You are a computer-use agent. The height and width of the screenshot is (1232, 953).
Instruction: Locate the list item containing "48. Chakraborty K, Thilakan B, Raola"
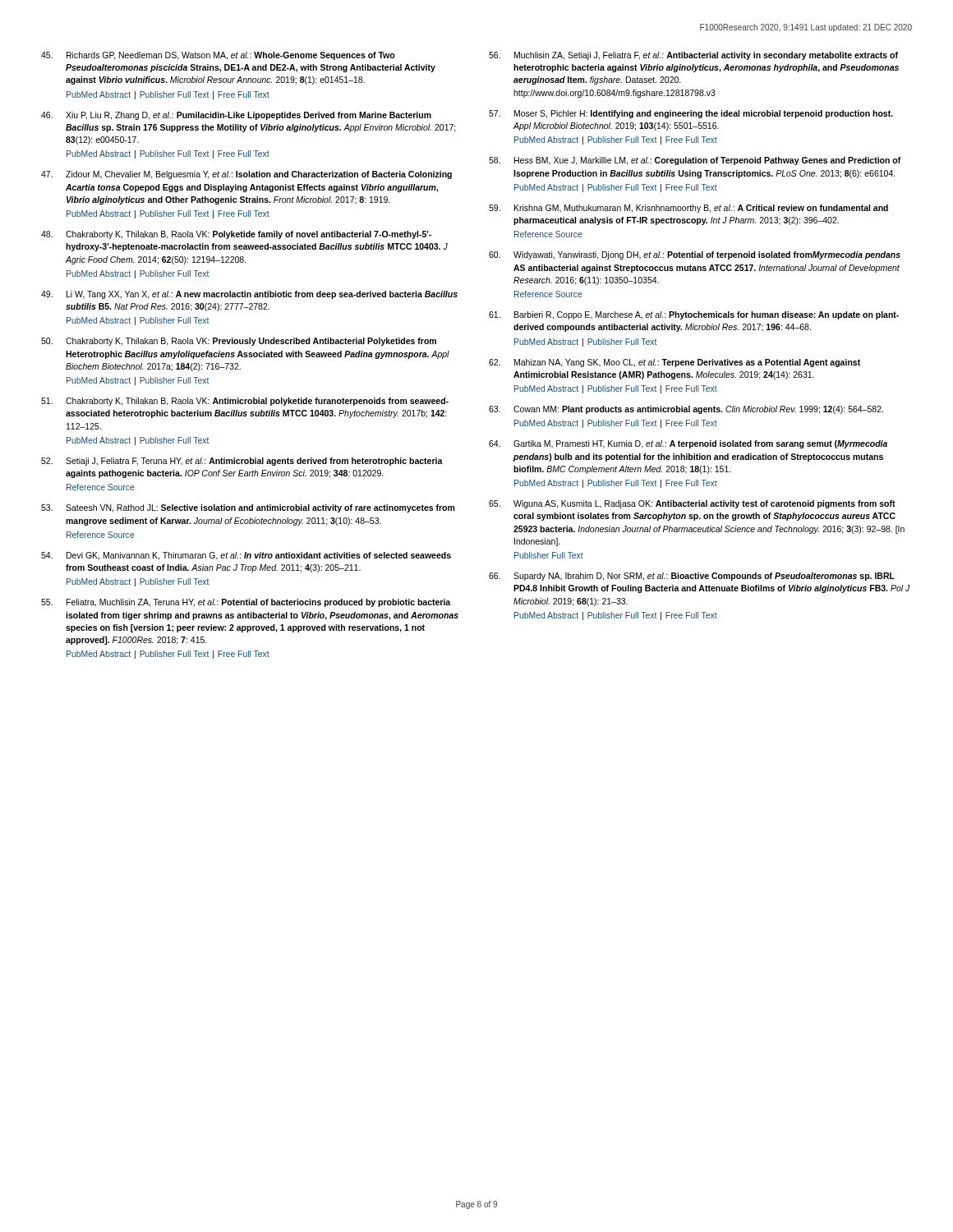(253, 254)
